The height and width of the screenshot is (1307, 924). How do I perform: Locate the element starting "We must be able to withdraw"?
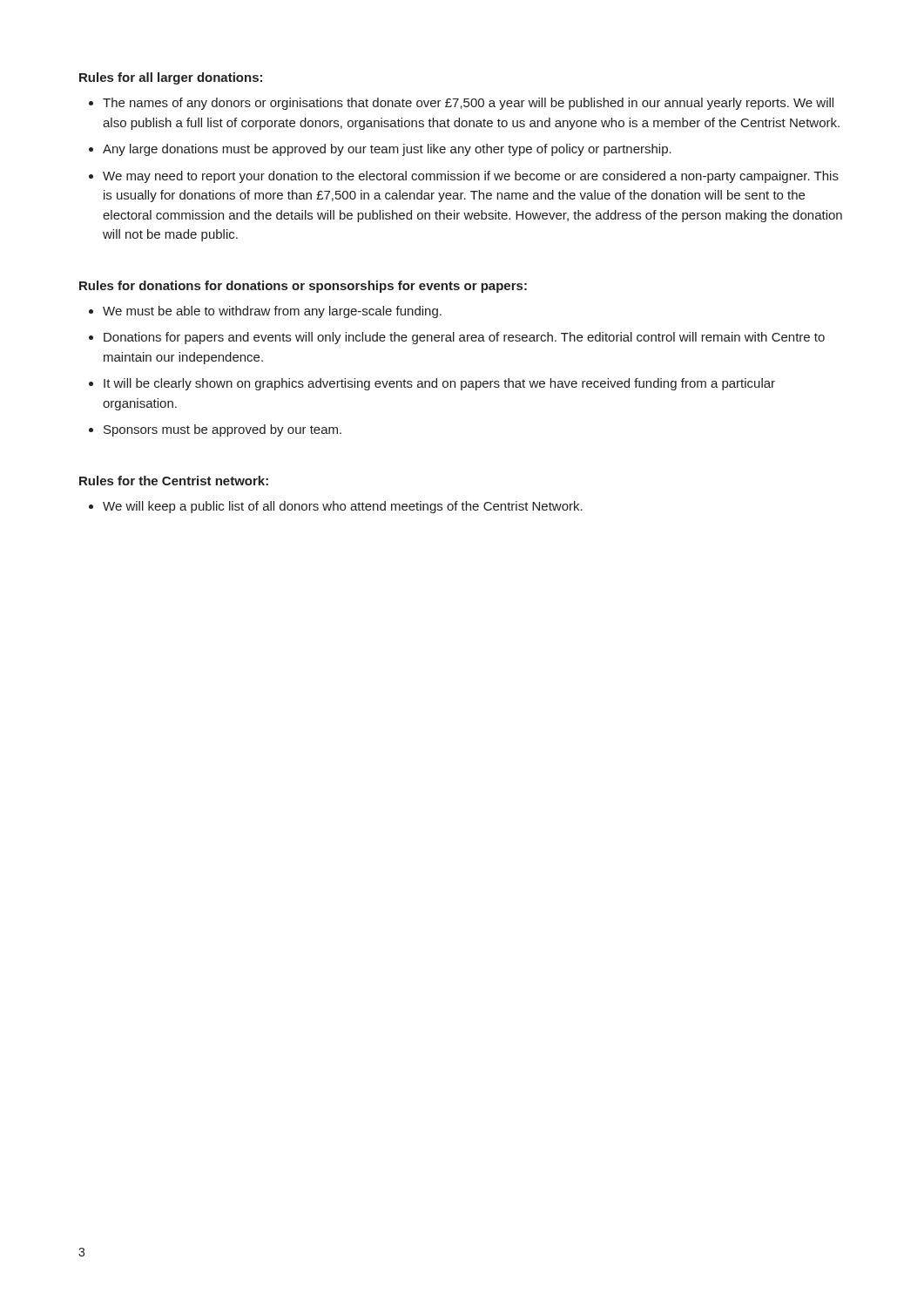click(x=273, y=310)
